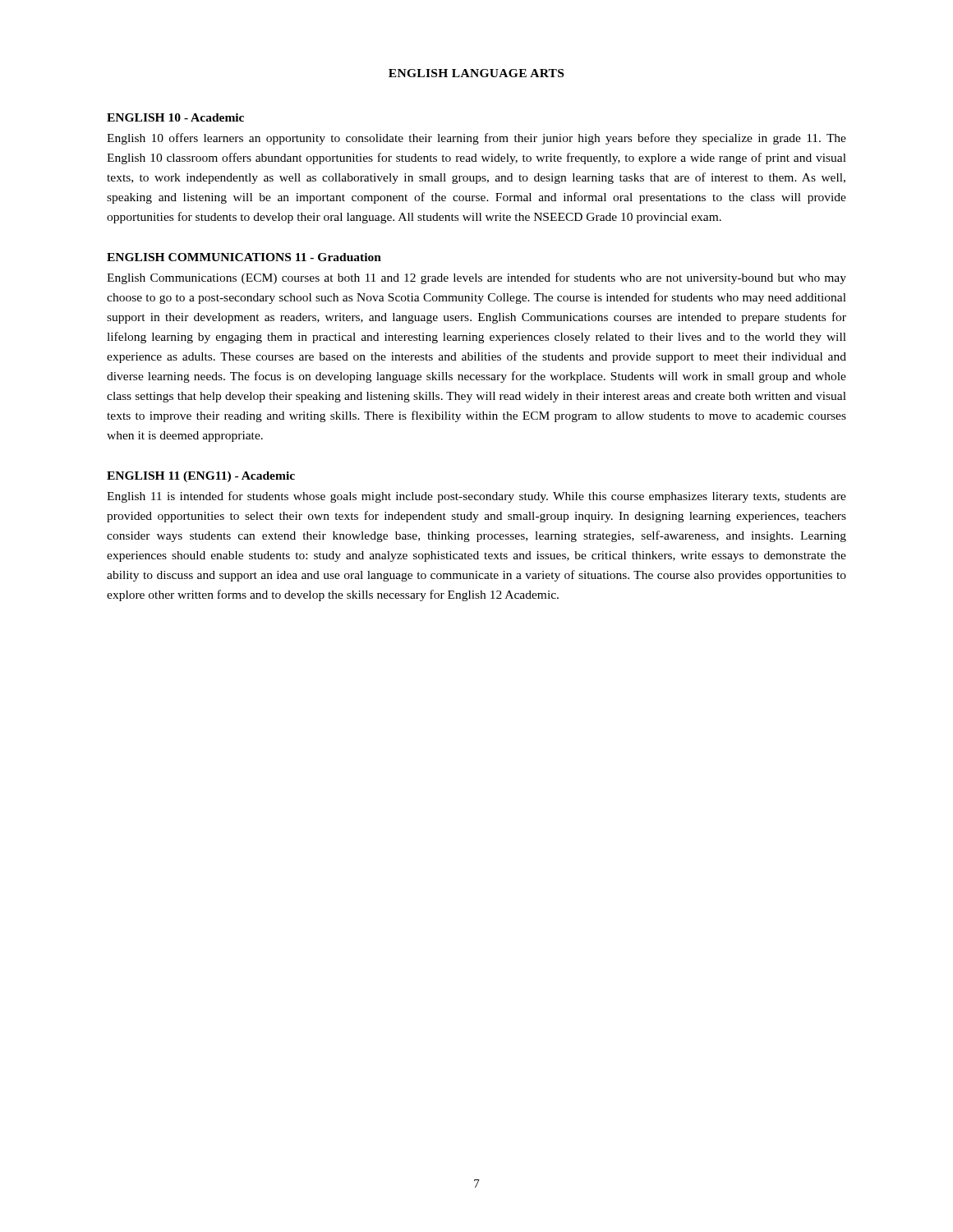This screenshot has height=1232, width=953.
Task: Navigate to the passage starting "English 11 is"
Action: [x=476, y=545]
